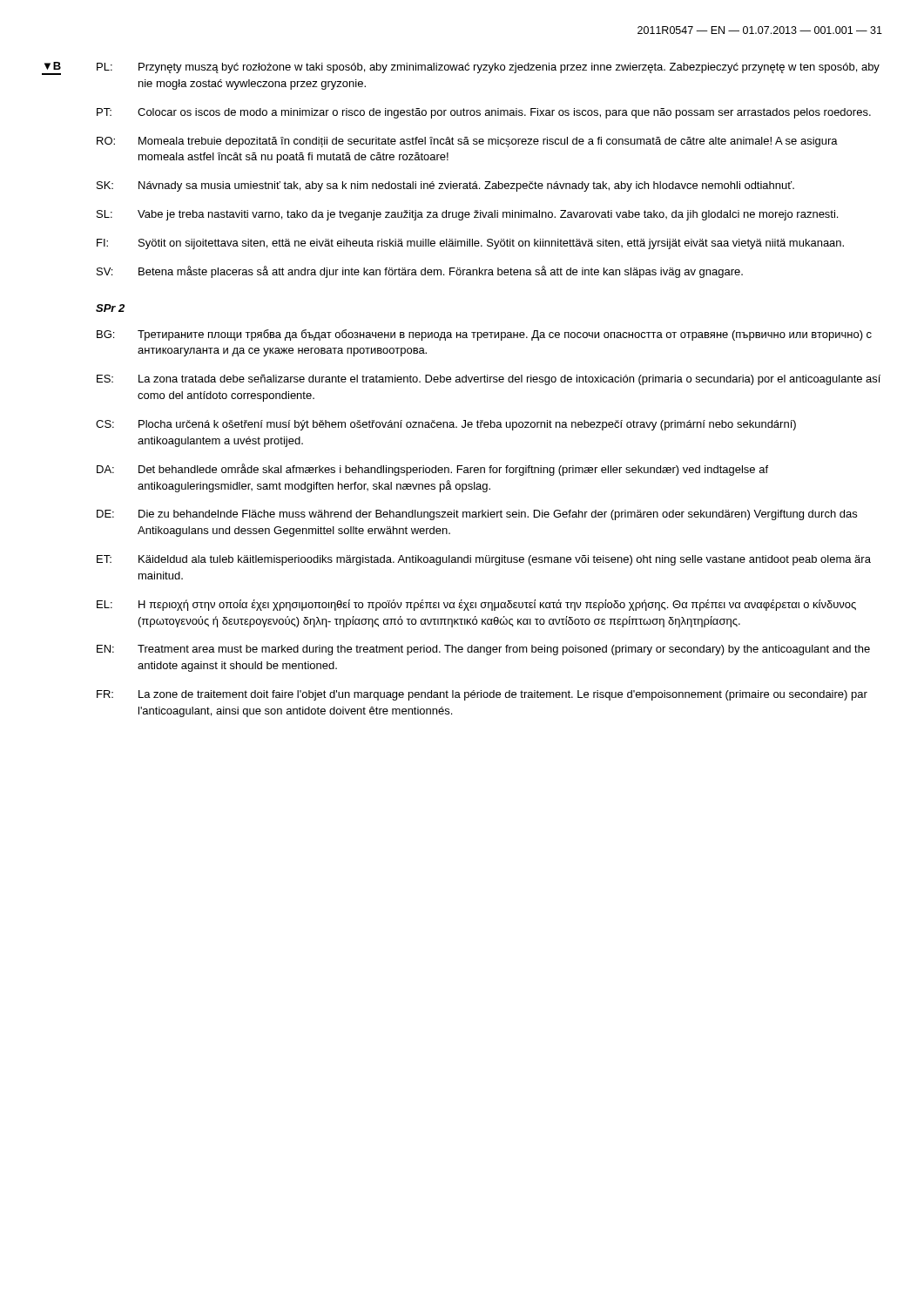Screen dimensions: 1307x924
Task: Find the block on this page that starts "SV: Betena måste"
Action: [x=489, y=272]
